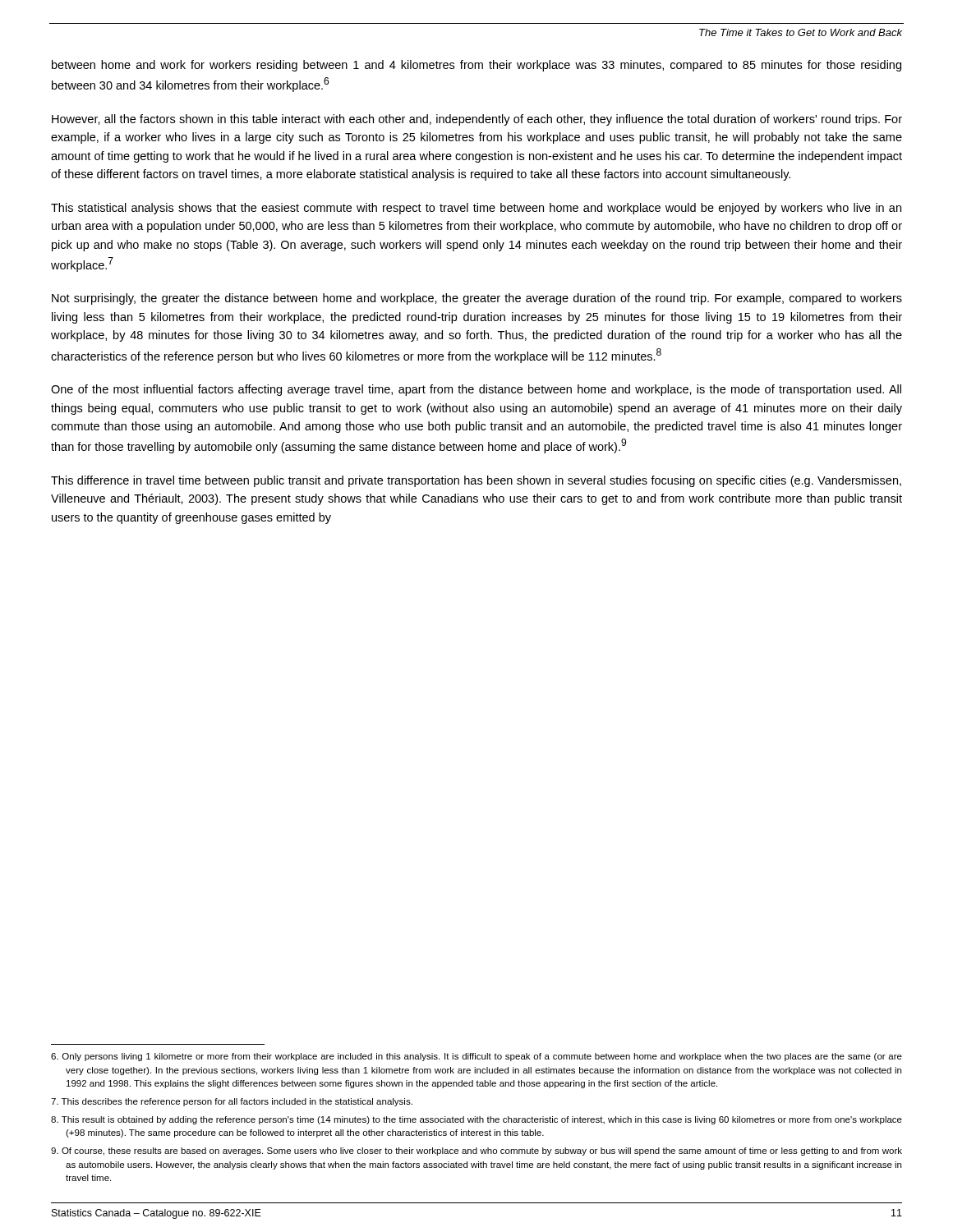The width and height of the screenshot is (953, 1232).
Task: Point to the block beginning "This statistical analysis shows"
Action: (x=476, y=236)
